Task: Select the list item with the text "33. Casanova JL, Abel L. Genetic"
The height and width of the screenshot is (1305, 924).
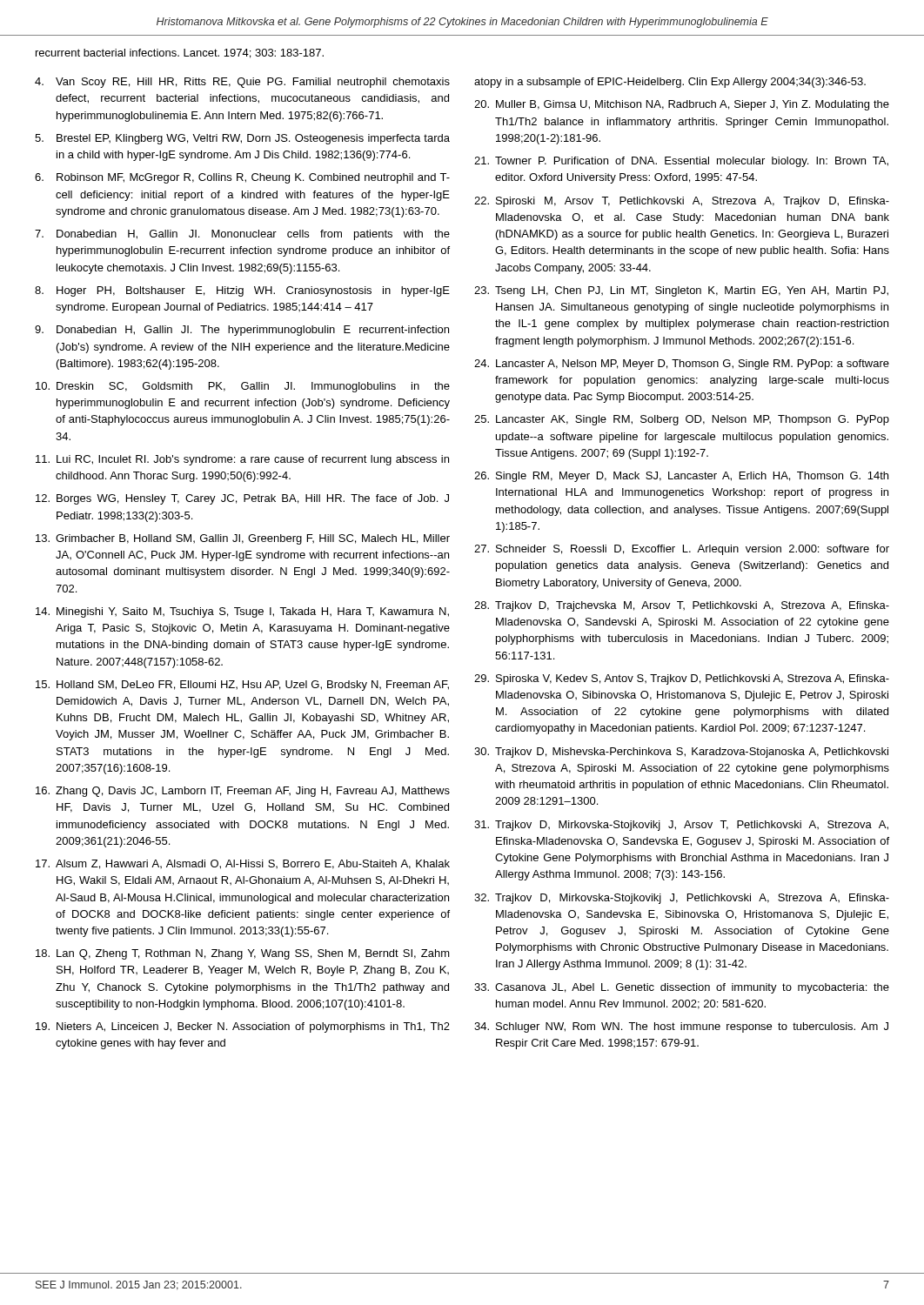Action: coord(682,995)
